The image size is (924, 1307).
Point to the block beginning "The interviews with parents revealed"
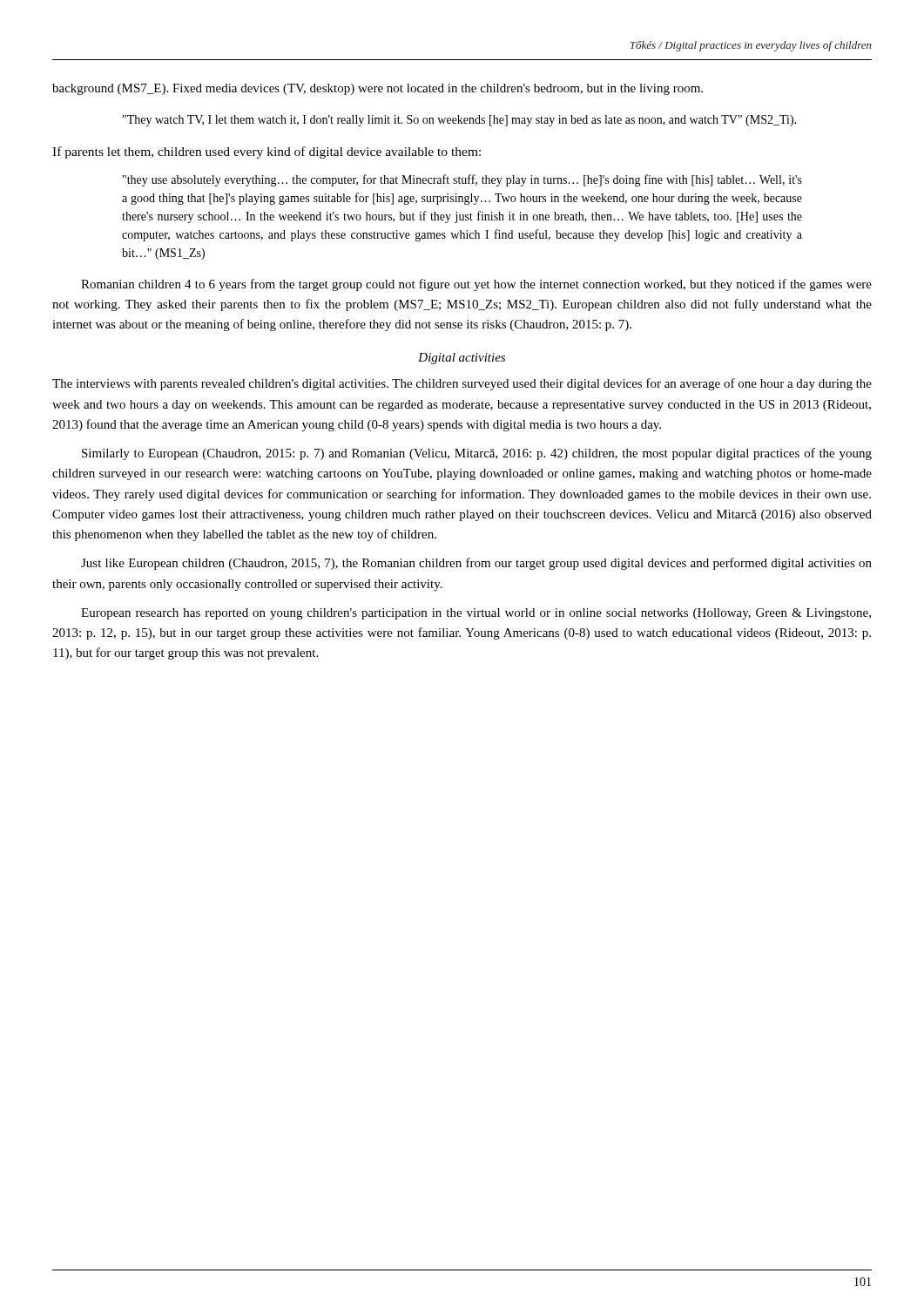point(462,404)
